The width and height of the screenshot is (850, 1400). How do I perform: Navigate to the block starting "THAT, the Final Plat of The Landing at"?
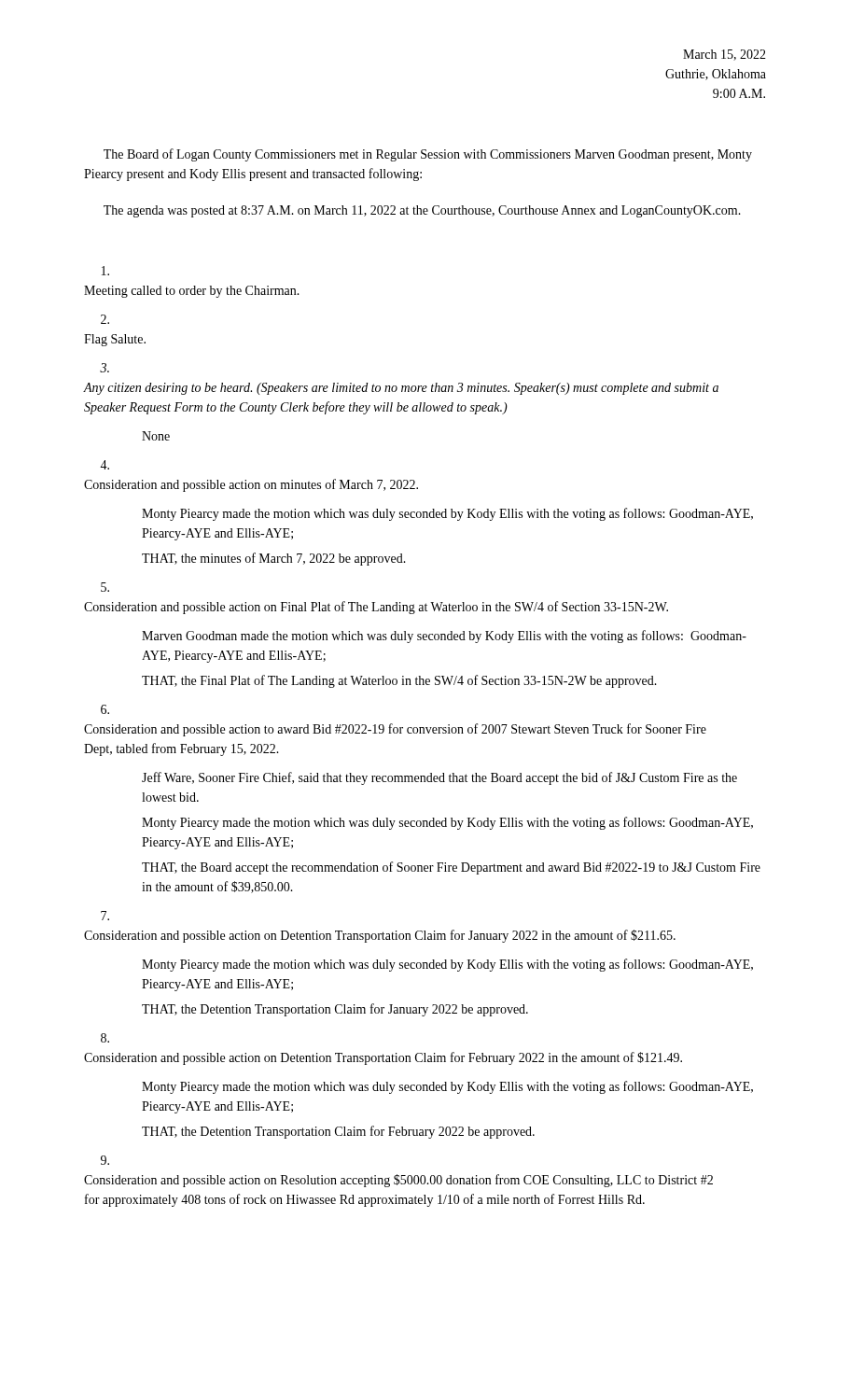tap(399, 681)
